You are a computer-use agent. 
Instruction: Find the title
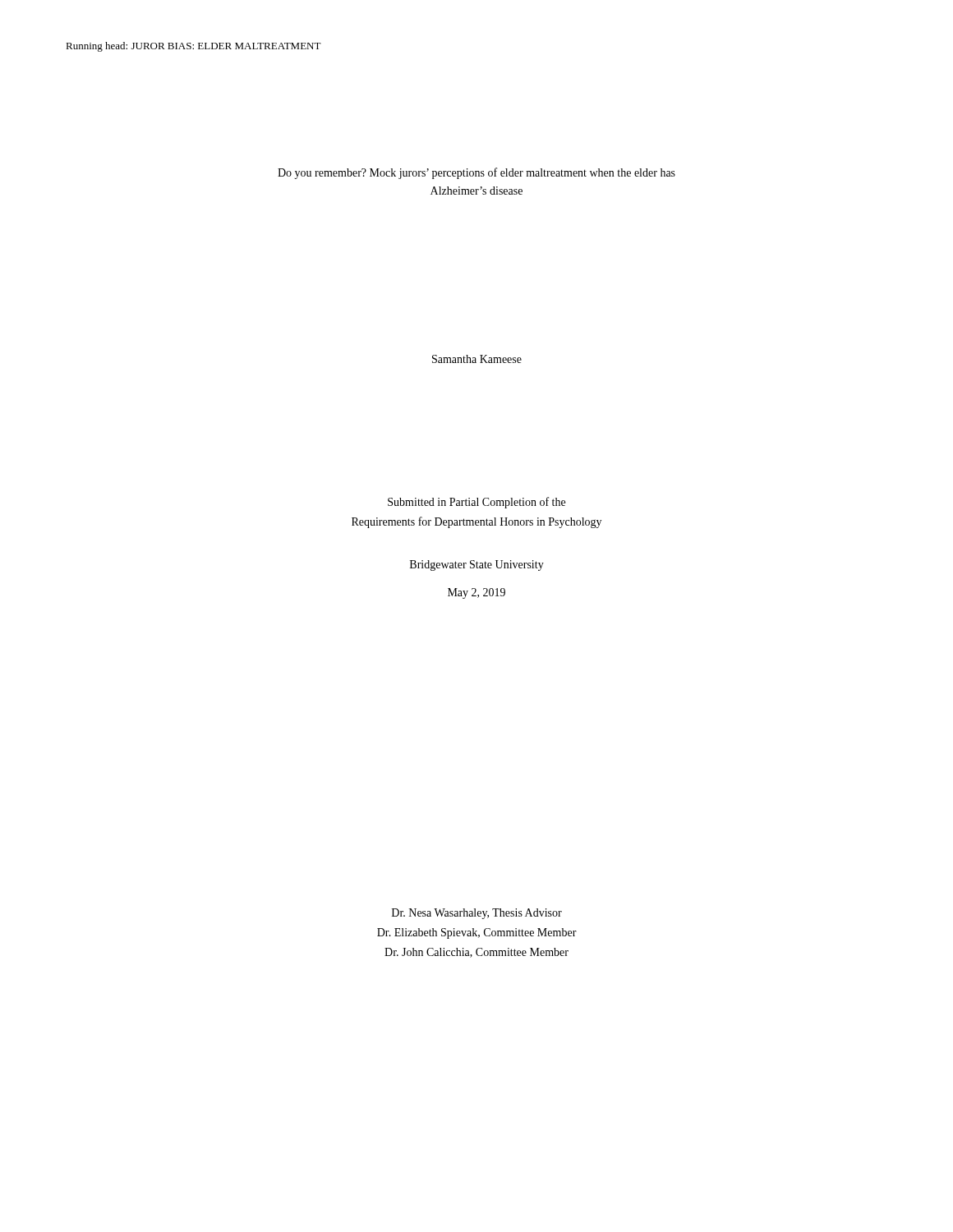pyautogui.click(x=476, y=182)
